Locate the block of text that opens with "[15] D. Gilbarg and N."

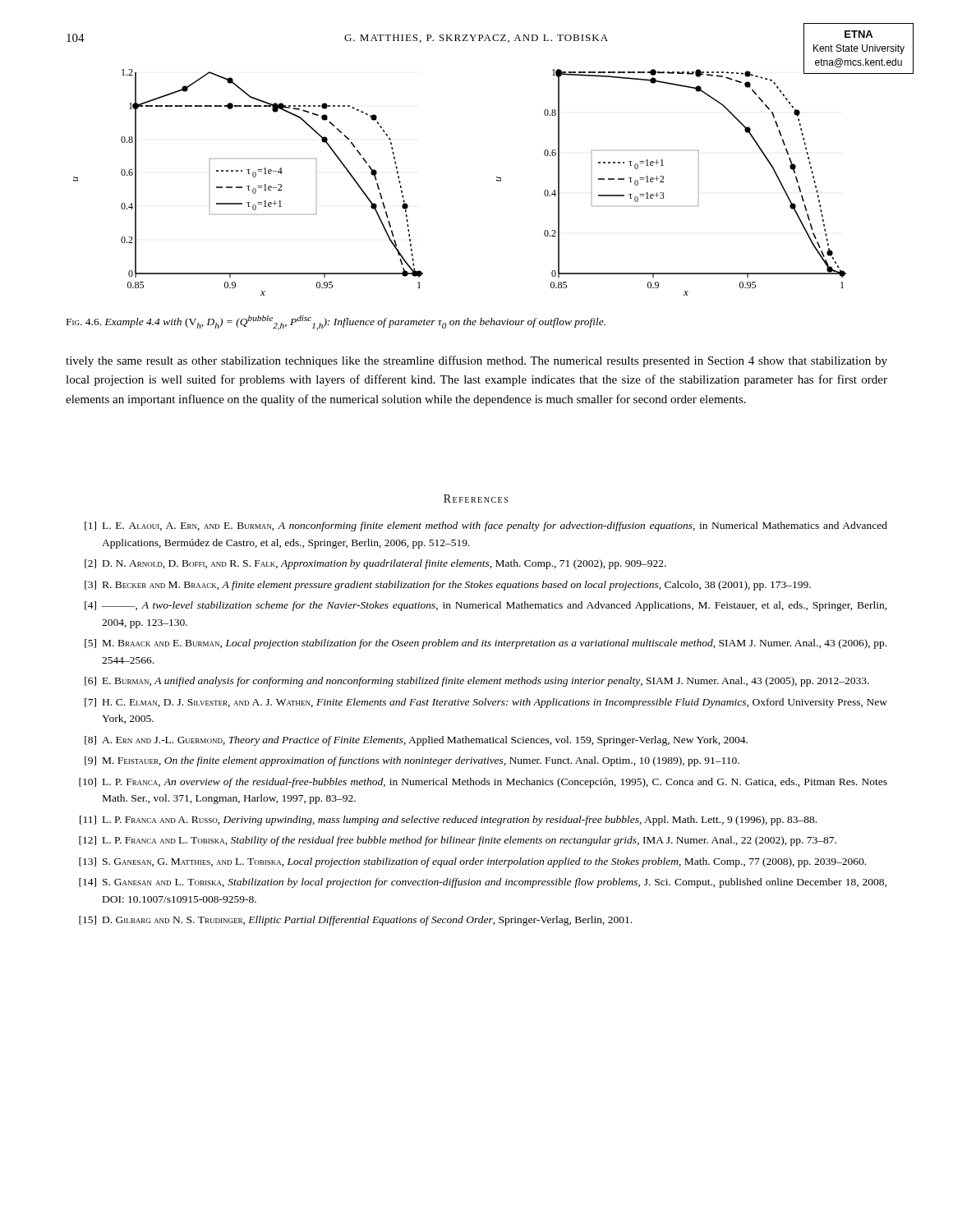[x=476, y=920]
